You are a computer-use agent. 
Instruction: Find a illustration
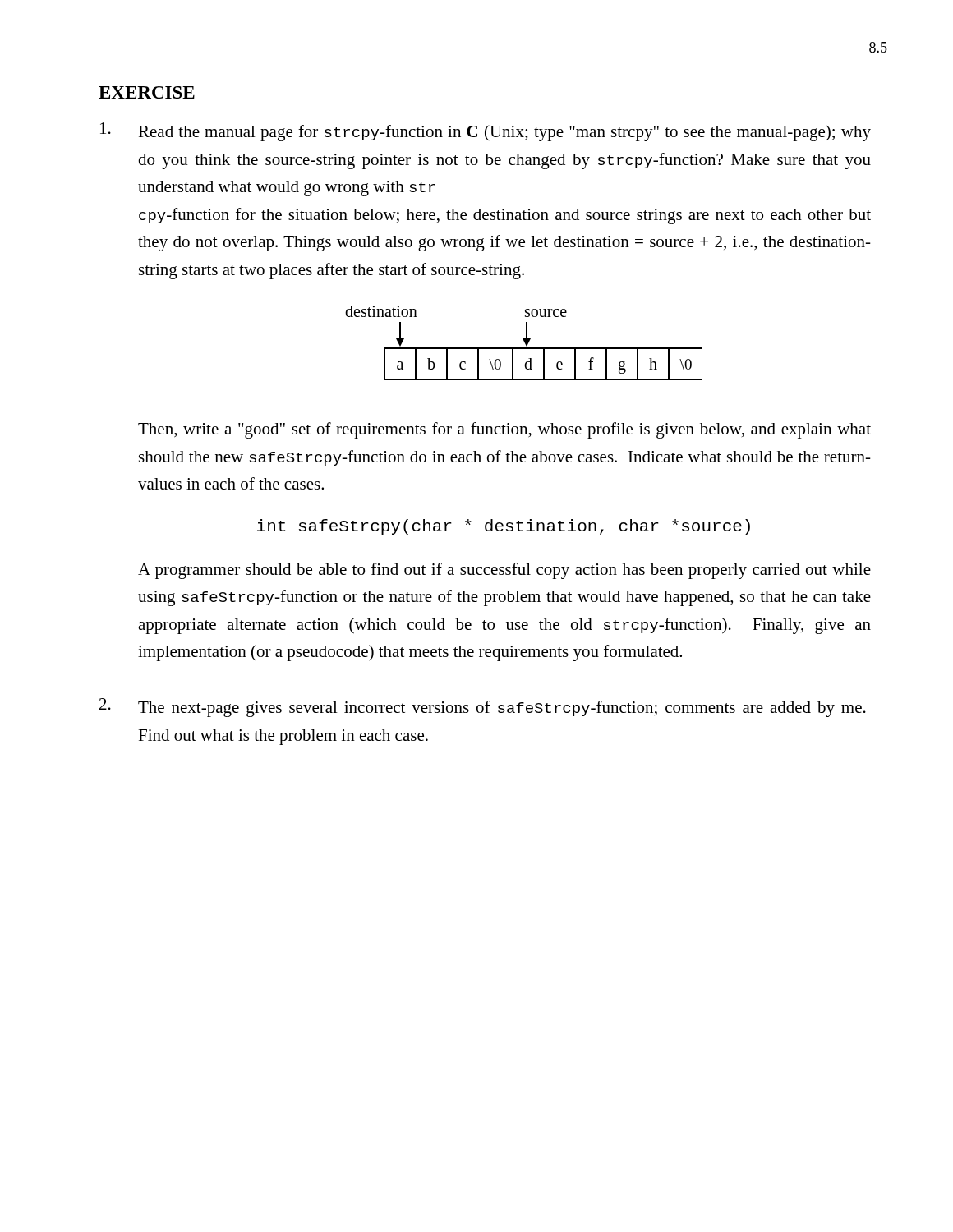(x=504, y=348)
